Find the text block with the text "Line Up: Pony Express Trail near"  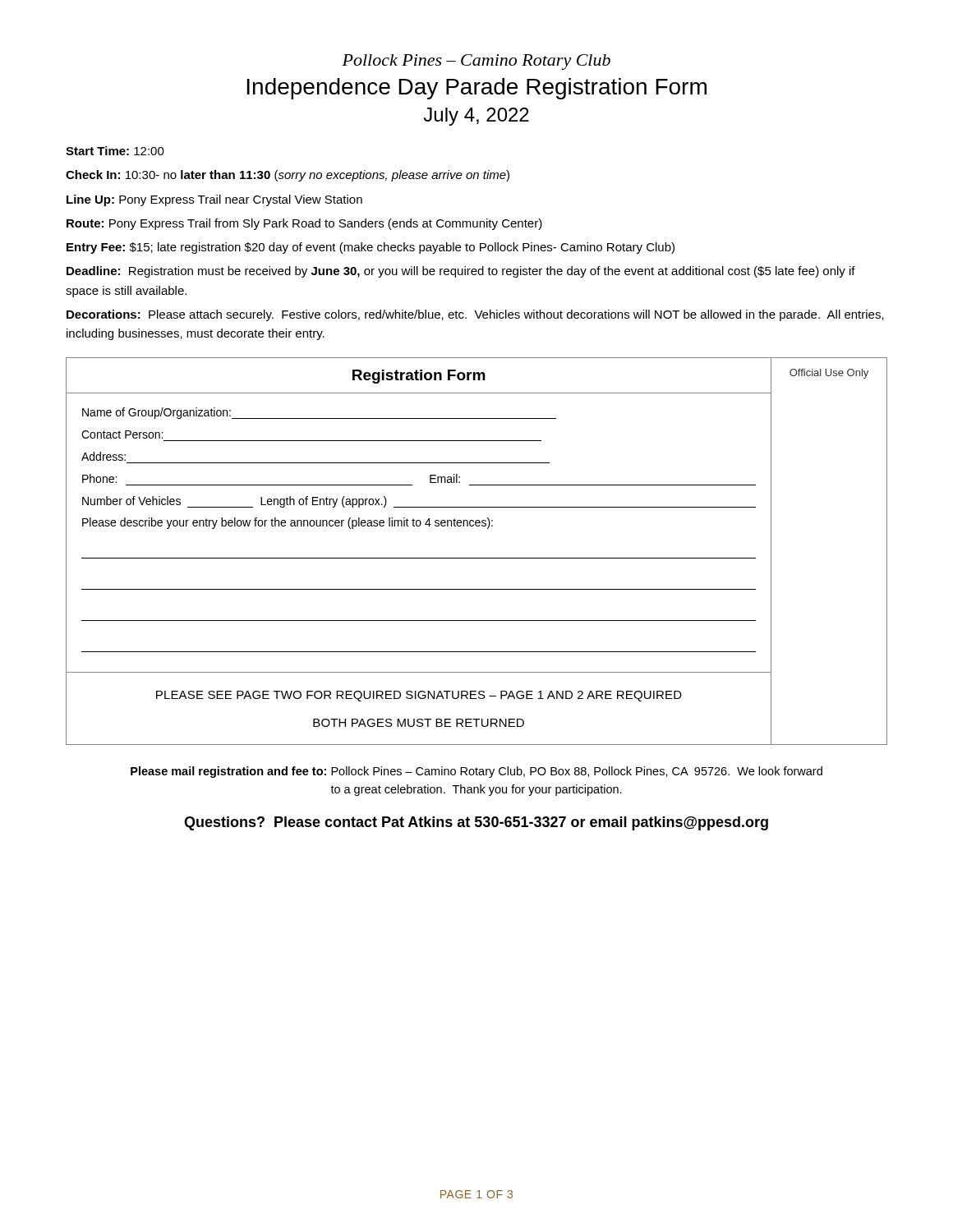tap(214, 200)
